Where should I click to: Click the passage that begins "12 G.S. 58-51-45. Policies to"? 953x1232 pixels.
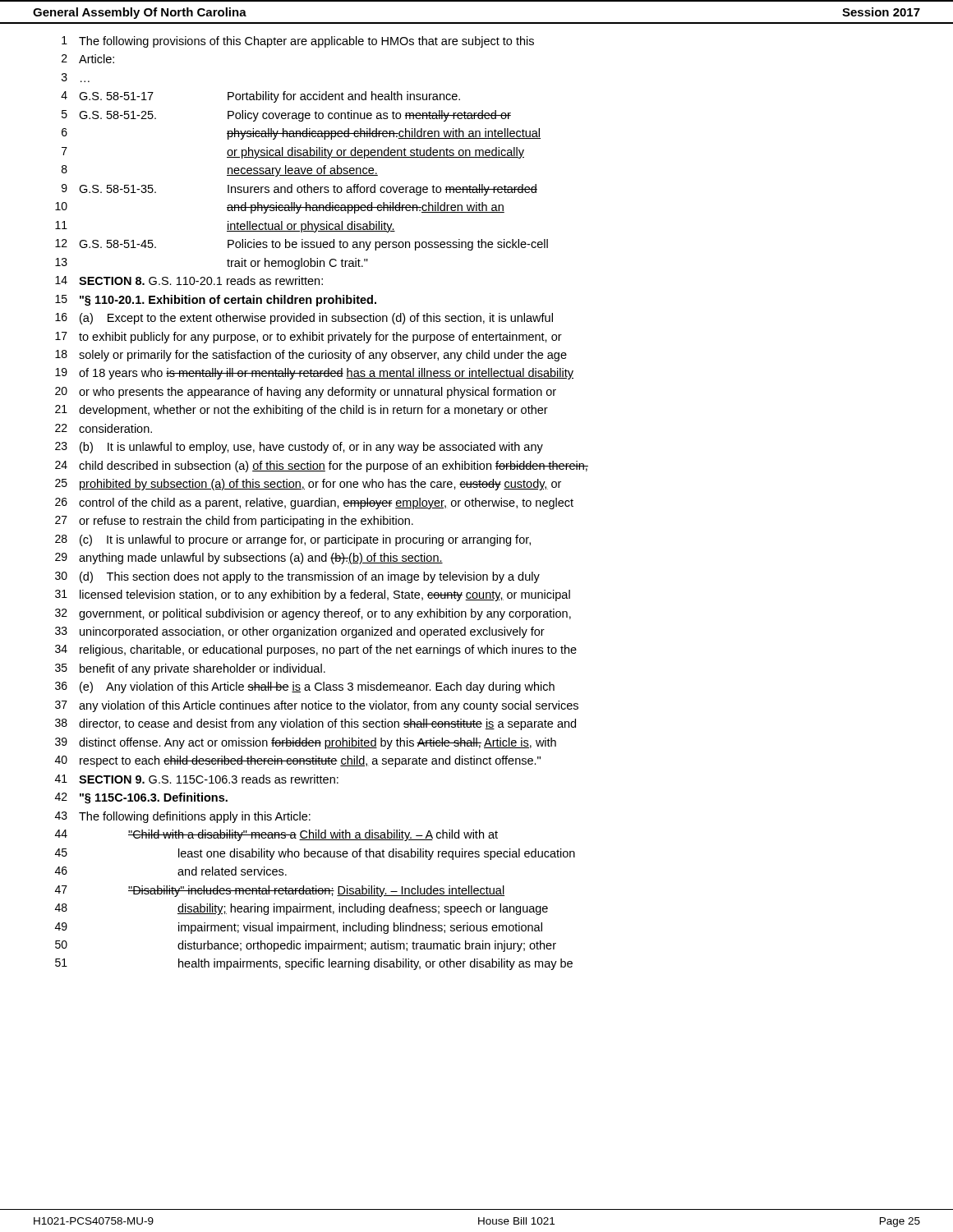coord(476,253)
